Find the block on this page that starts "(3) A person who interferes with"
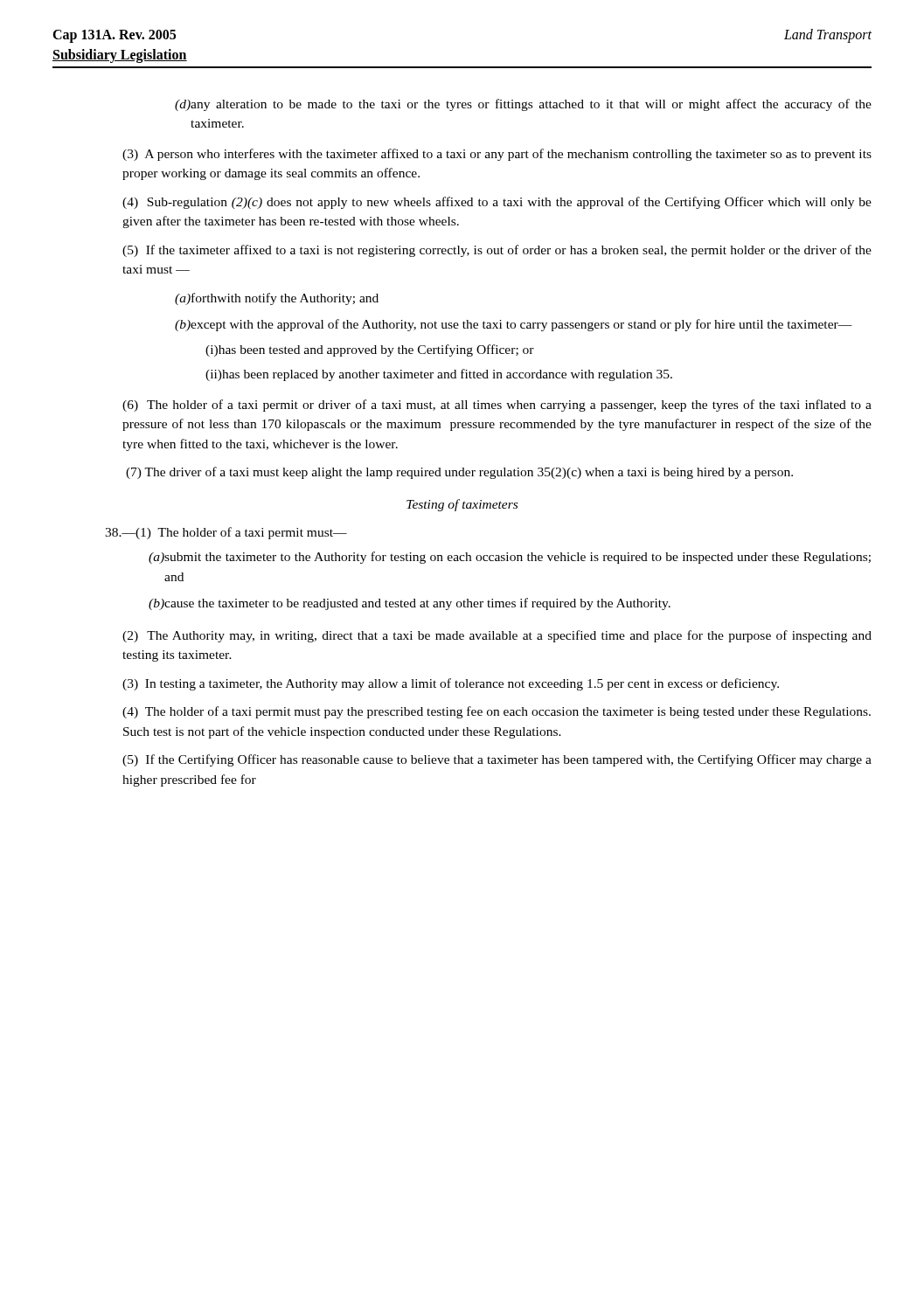The height and width of the screenshot is (1311, 924). (497, 163)
